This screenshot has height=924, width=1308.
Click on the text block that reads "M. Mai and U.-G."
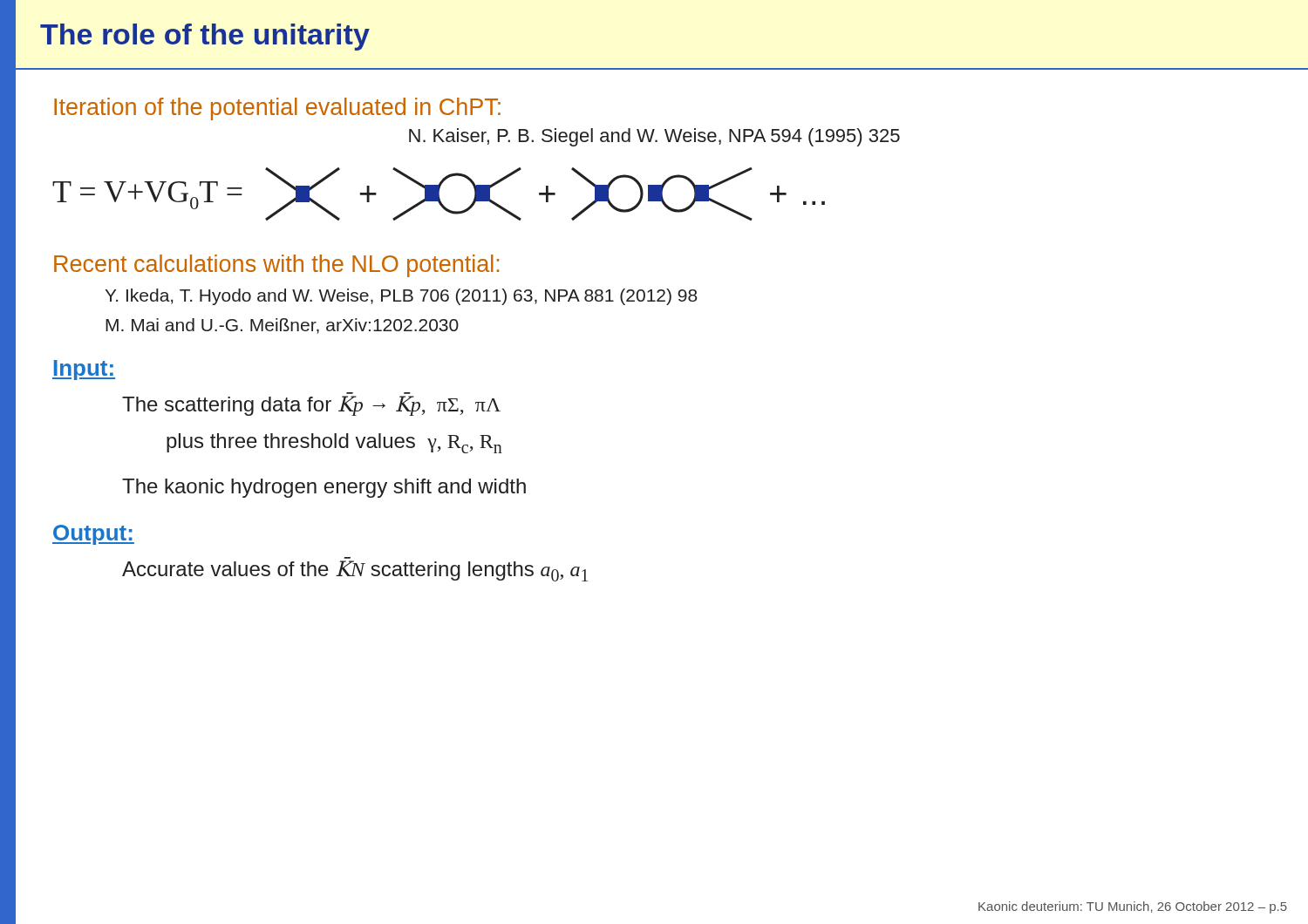pyautogui.click(x=282, y=325)
